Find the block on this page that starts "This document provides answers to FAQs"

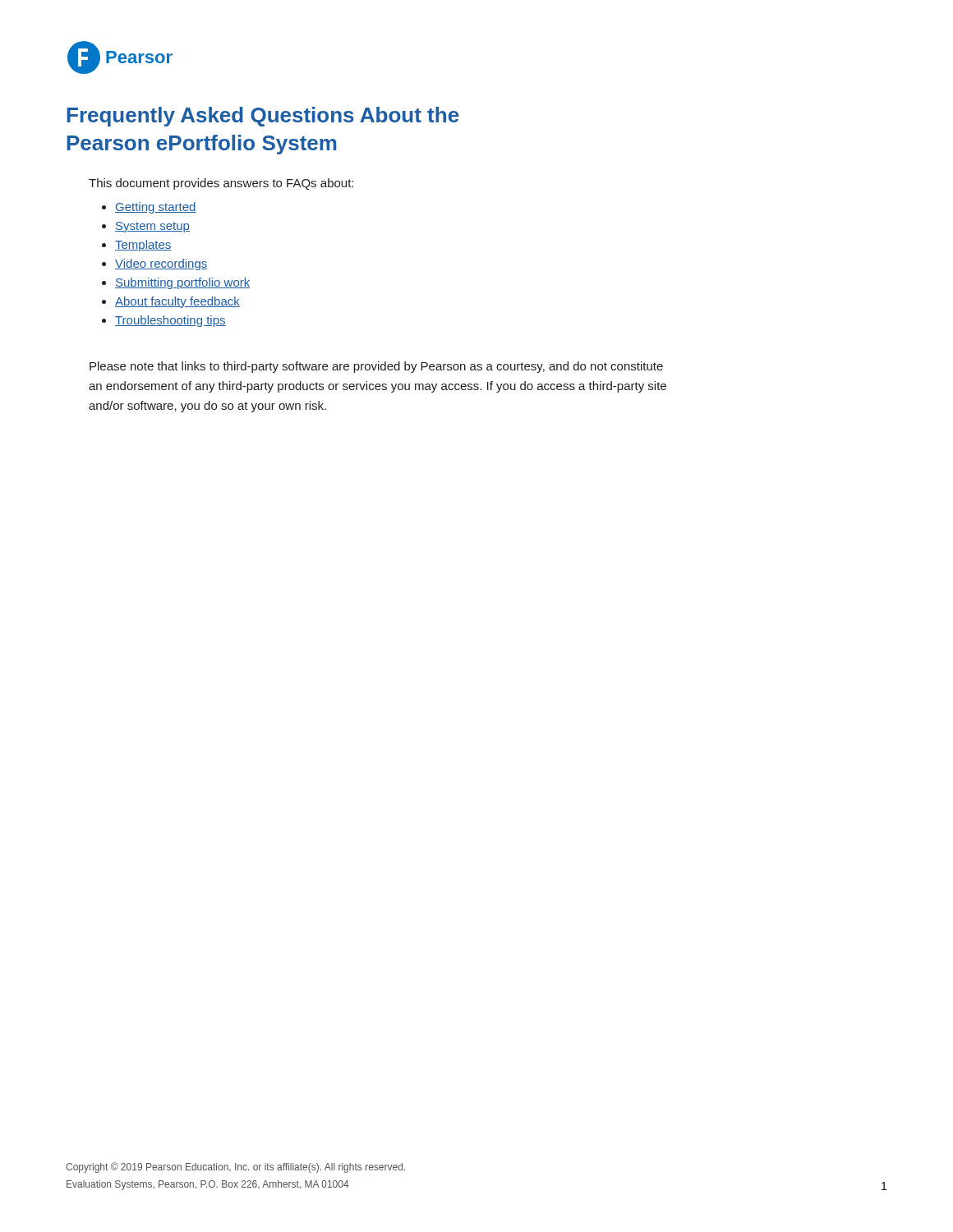point(222,182)
